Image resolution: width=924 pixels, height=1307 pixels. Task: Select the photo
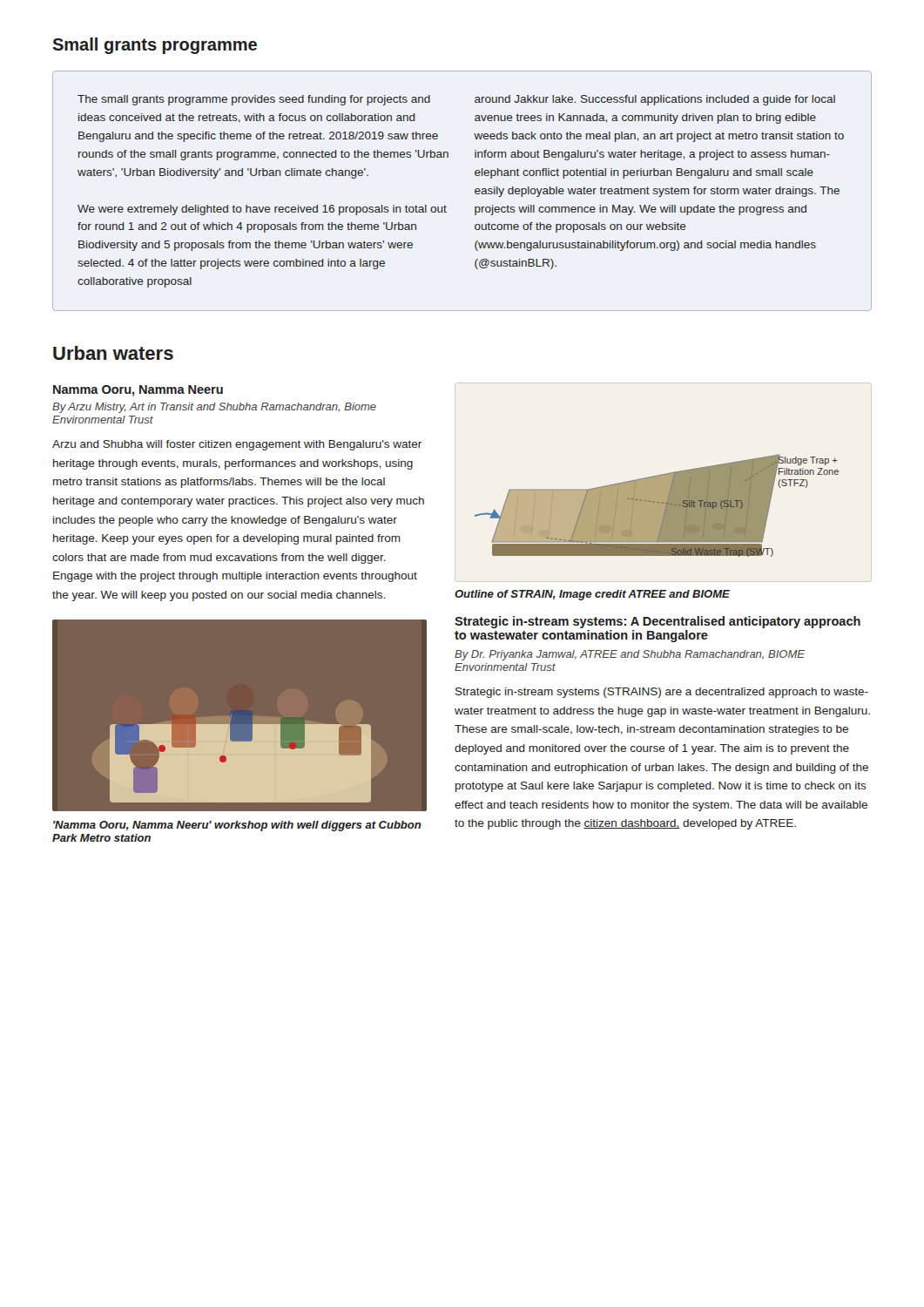240,716
